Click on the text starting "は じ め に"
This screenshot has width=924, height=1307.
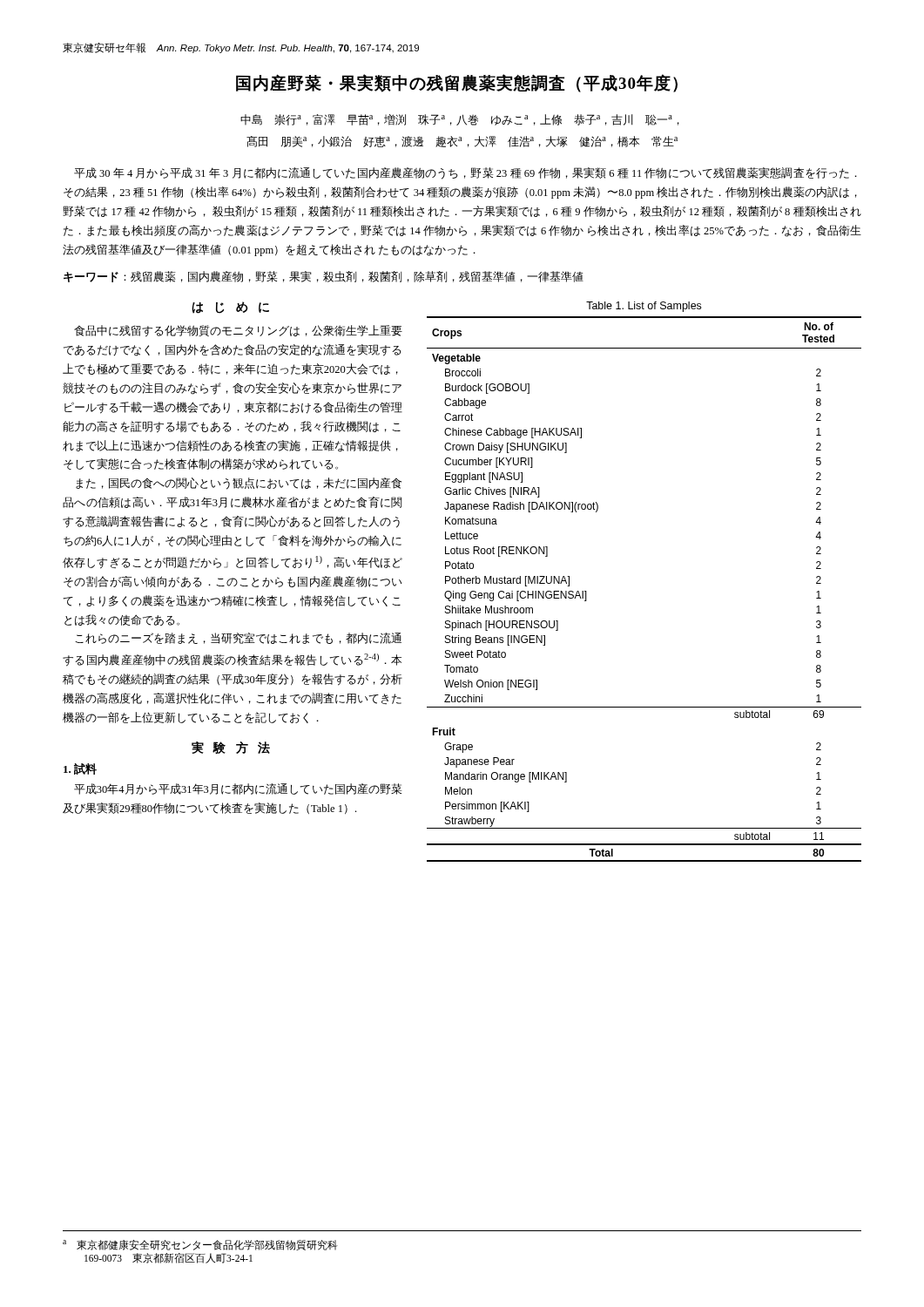[x=233, y=307]
